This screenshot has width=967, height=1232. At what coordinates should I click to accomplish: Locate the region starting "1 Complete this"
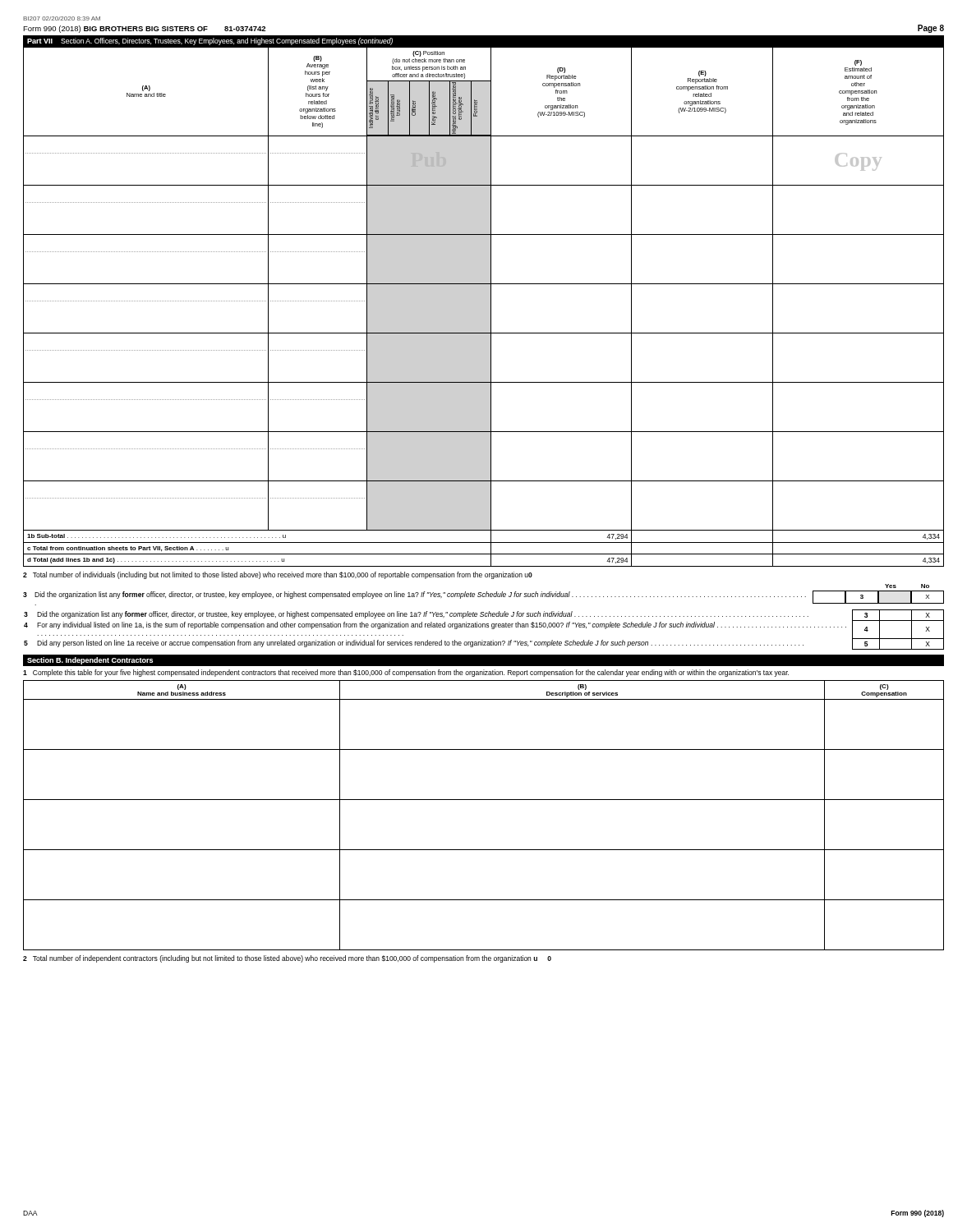coord(406,673)
